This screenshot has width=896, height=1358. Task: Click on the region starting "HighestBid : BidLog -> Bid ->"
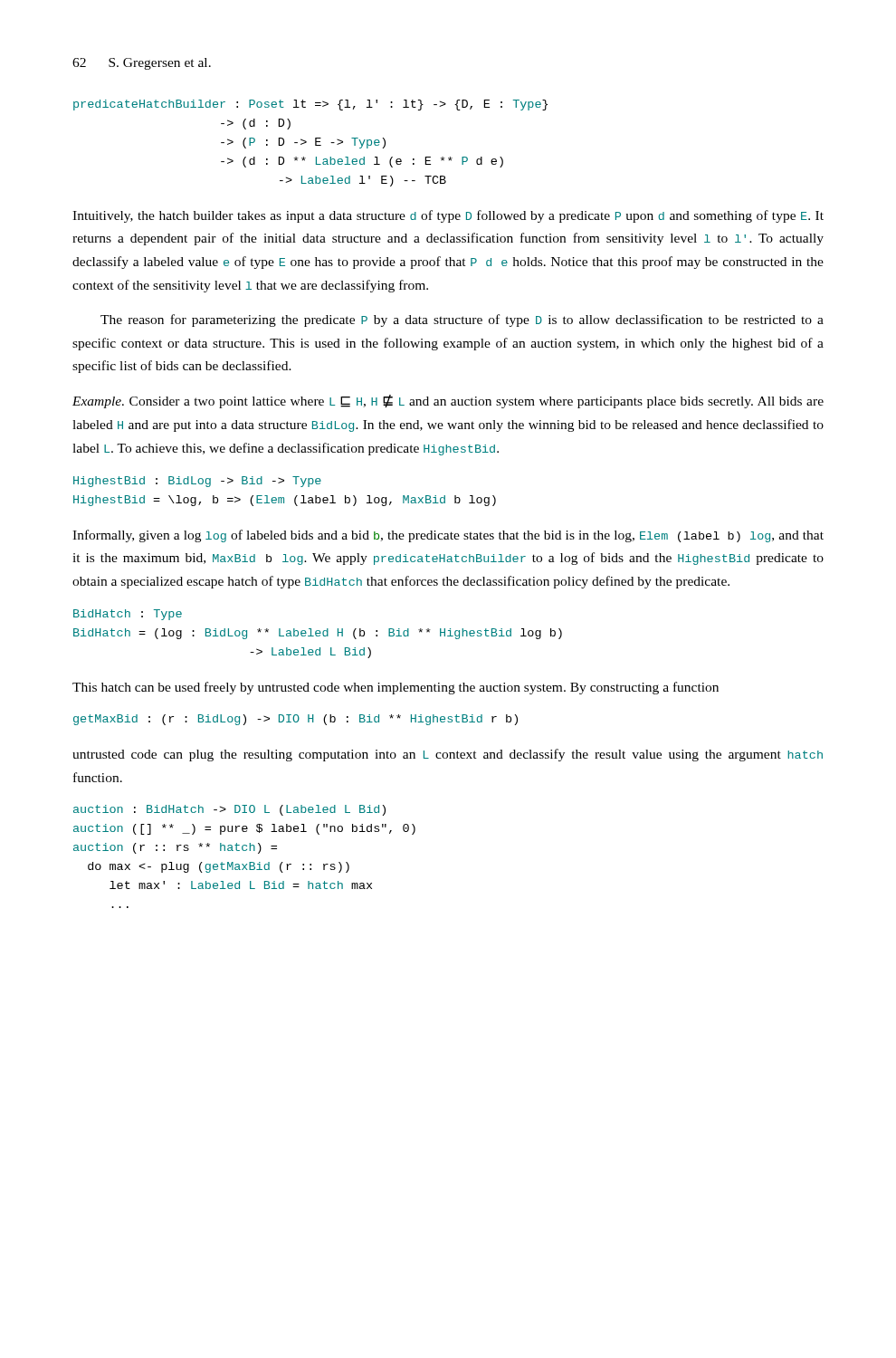(448, 491)
